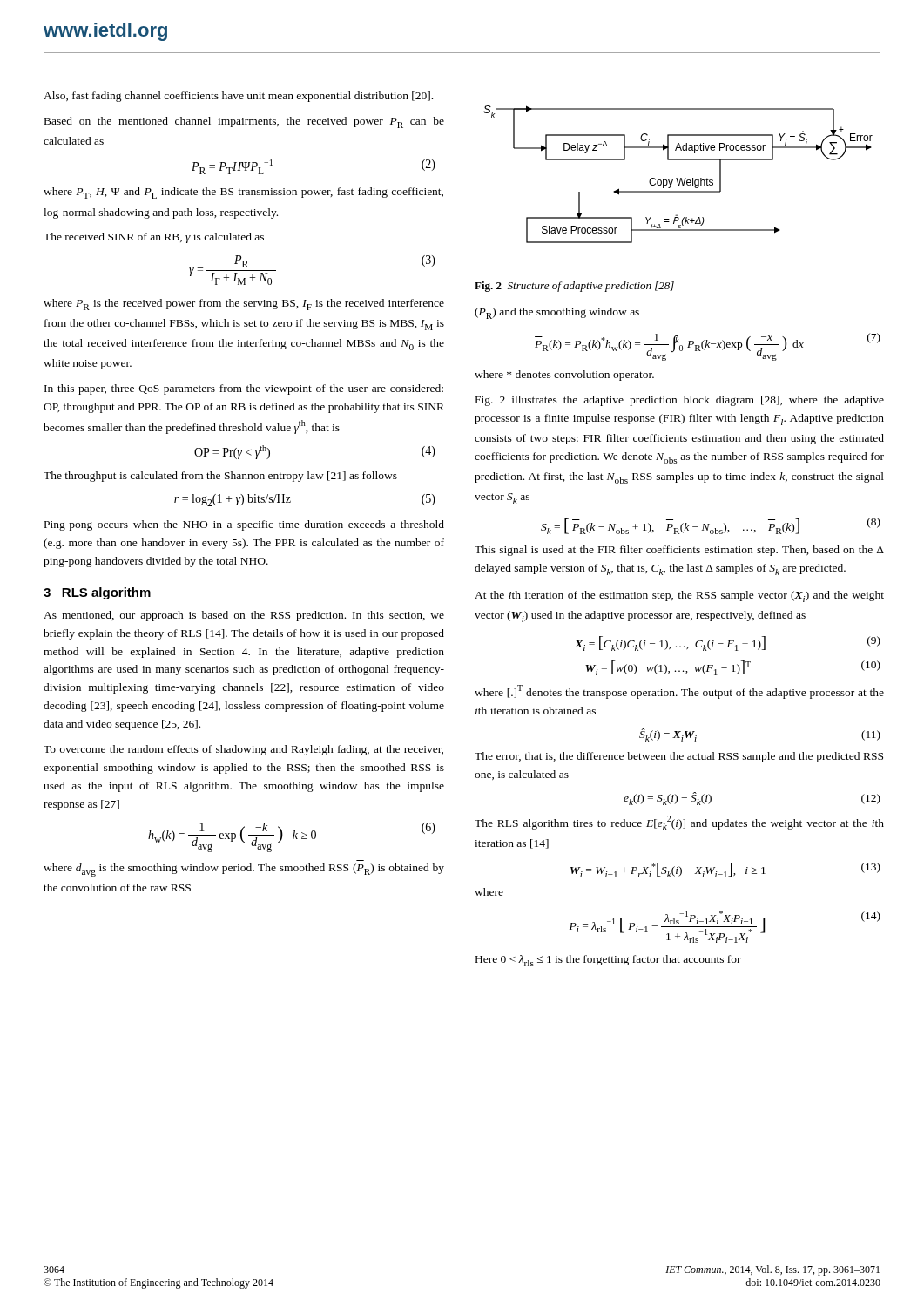Image resolution: width=924 pixels, height=1307 pixels.
Task: Find the passage starting "Here 0 < λrls ≤ 1 is"
Action: click(x=608, y=960)
